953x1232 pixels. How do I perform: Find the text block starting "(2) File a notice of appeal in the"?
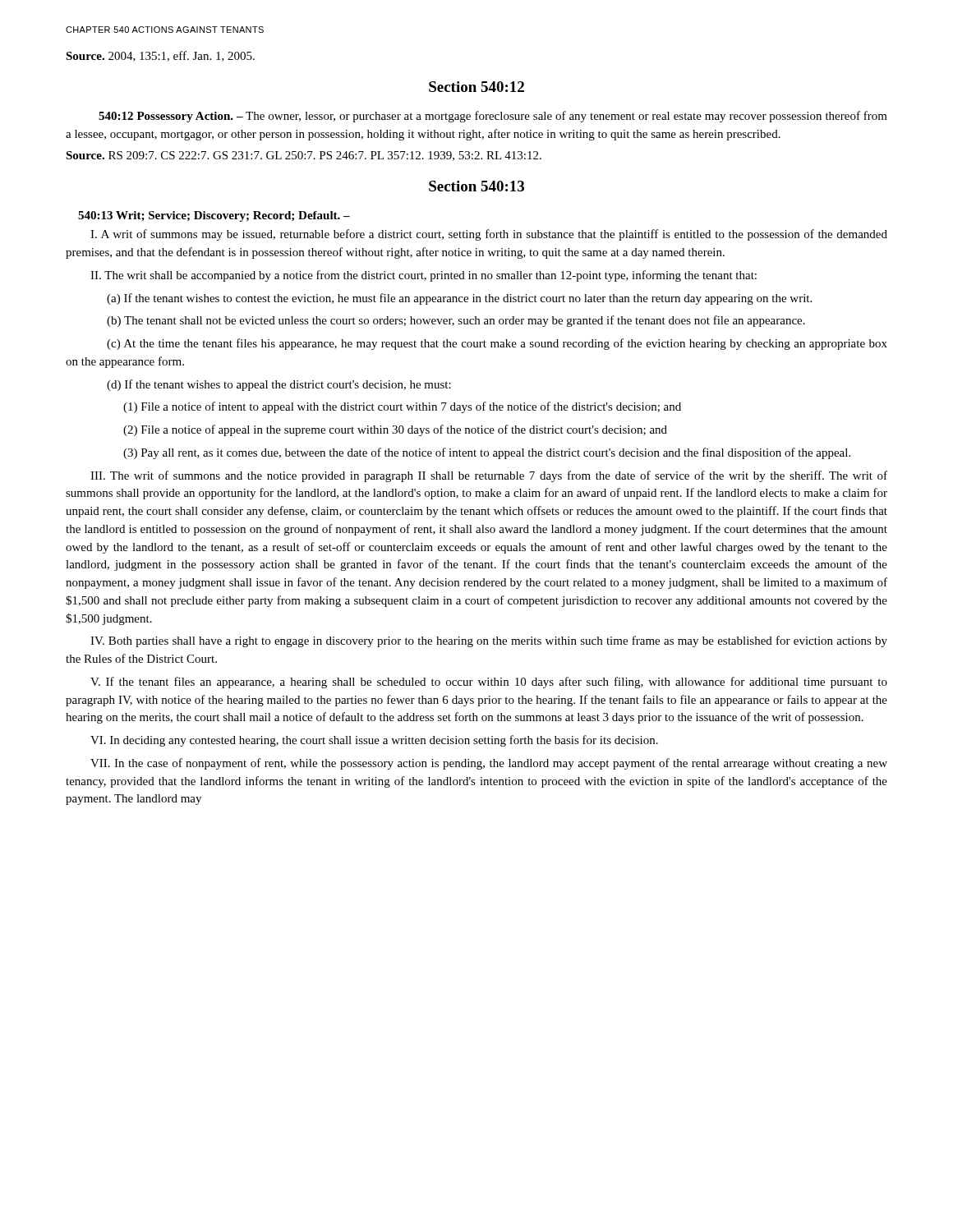click(x=395, y=430)
